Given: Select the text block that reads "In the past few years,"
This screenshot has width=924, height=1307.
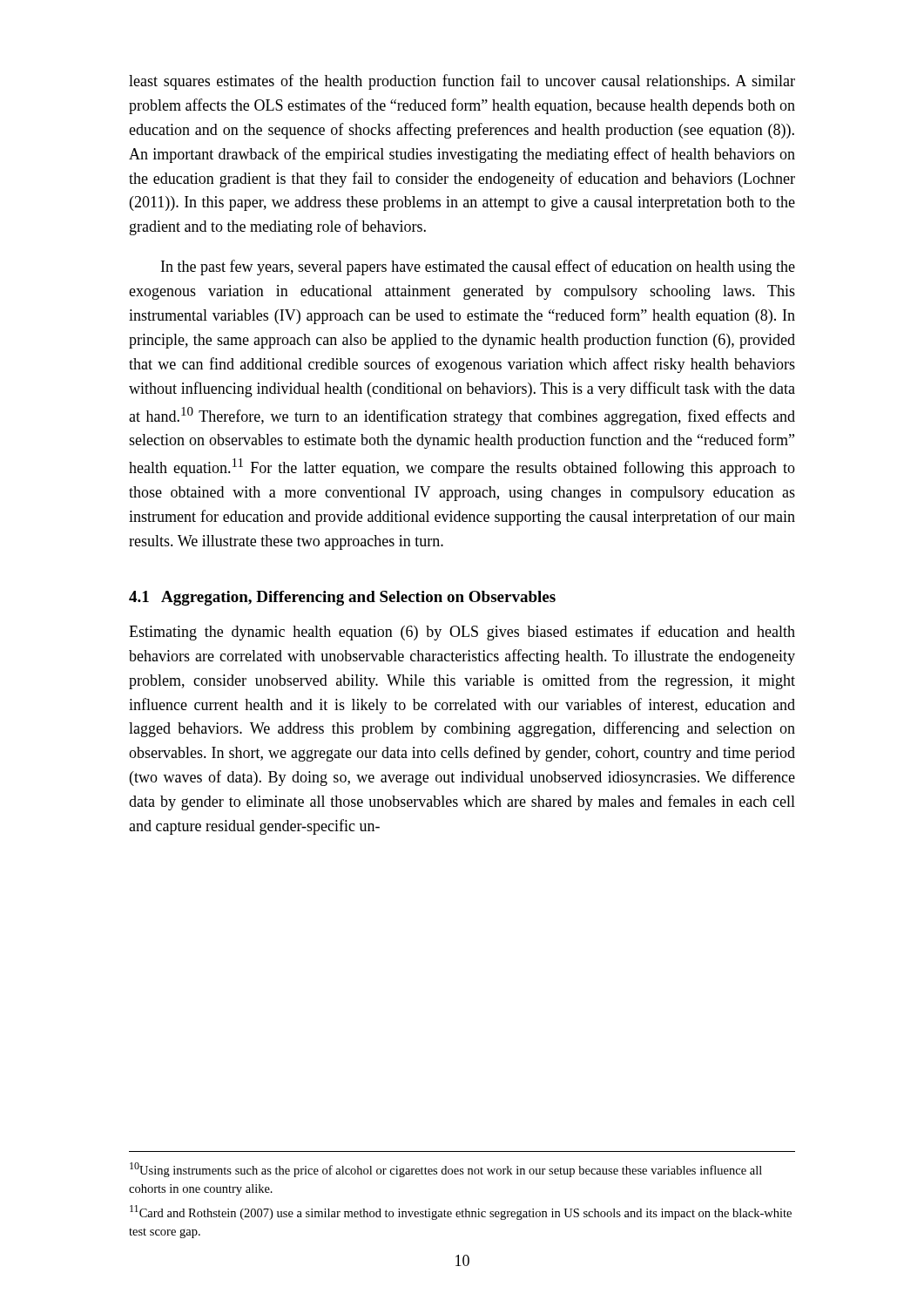Looking at the screenshot, I should pyautogui.click(x=462, y=405).
